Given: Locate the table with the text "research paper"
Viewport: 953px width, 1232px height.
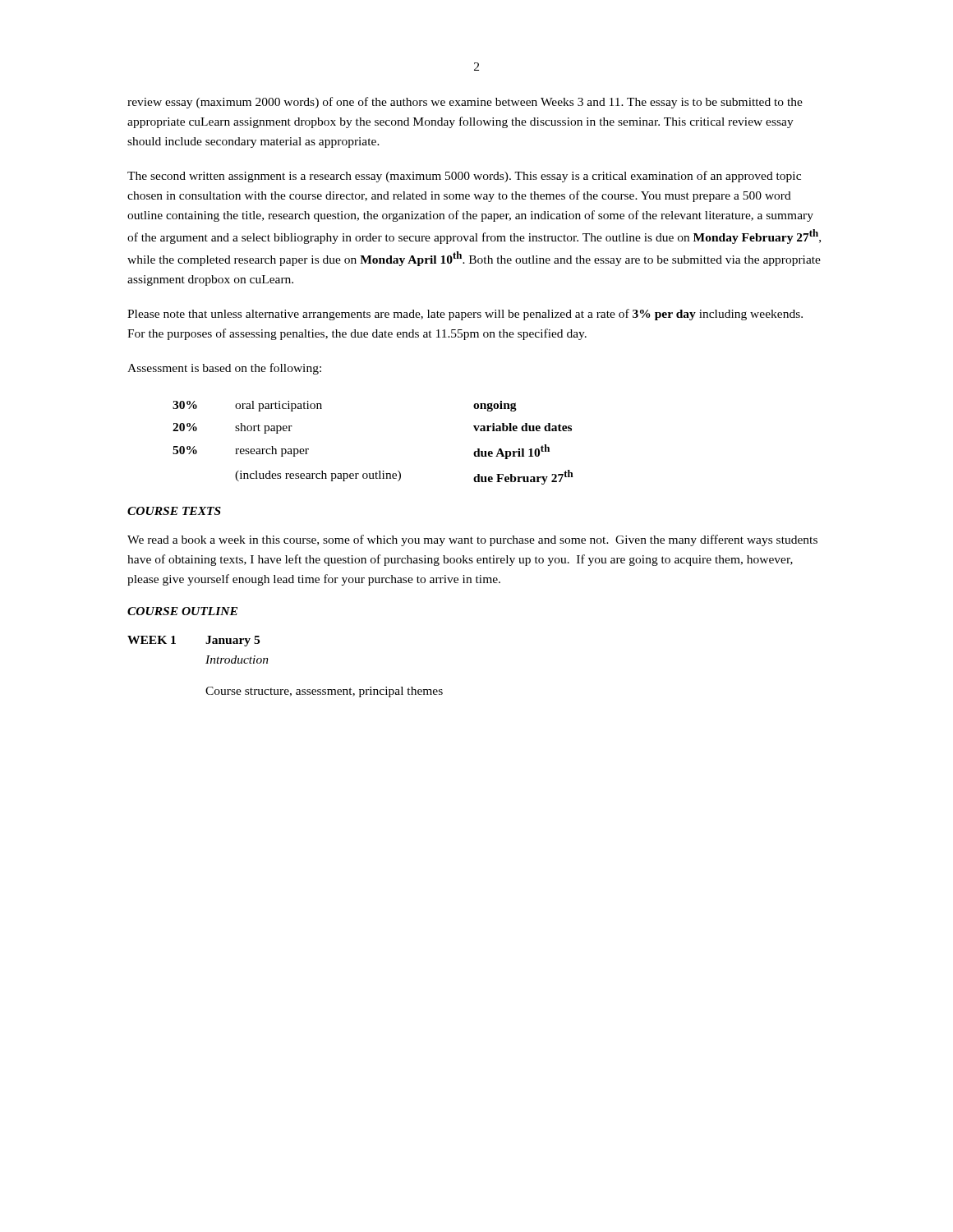Looking at the screenshot, I should click(x=476, y=441).
